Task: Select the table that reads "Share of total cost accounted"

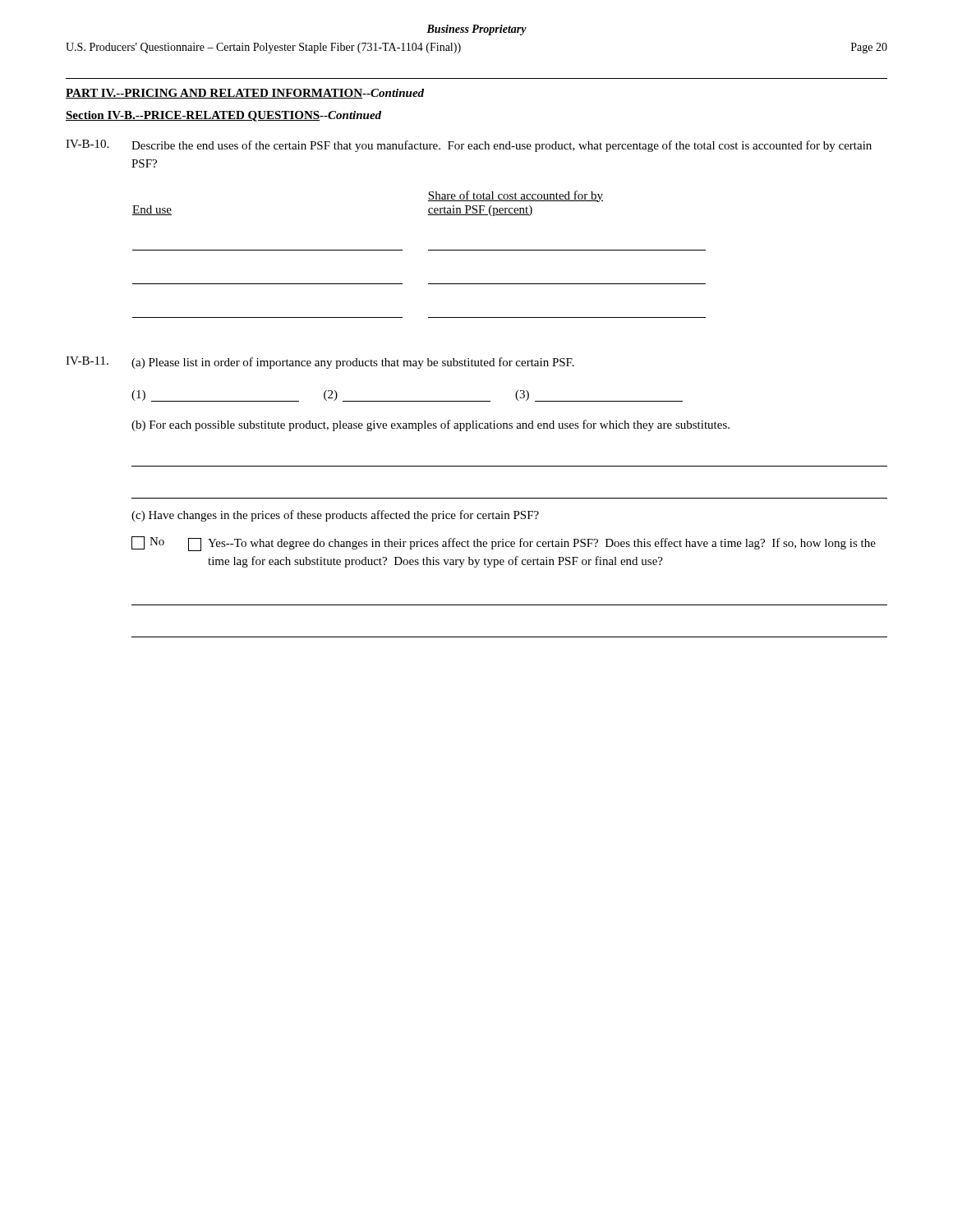Action: (x=509, y=259)
